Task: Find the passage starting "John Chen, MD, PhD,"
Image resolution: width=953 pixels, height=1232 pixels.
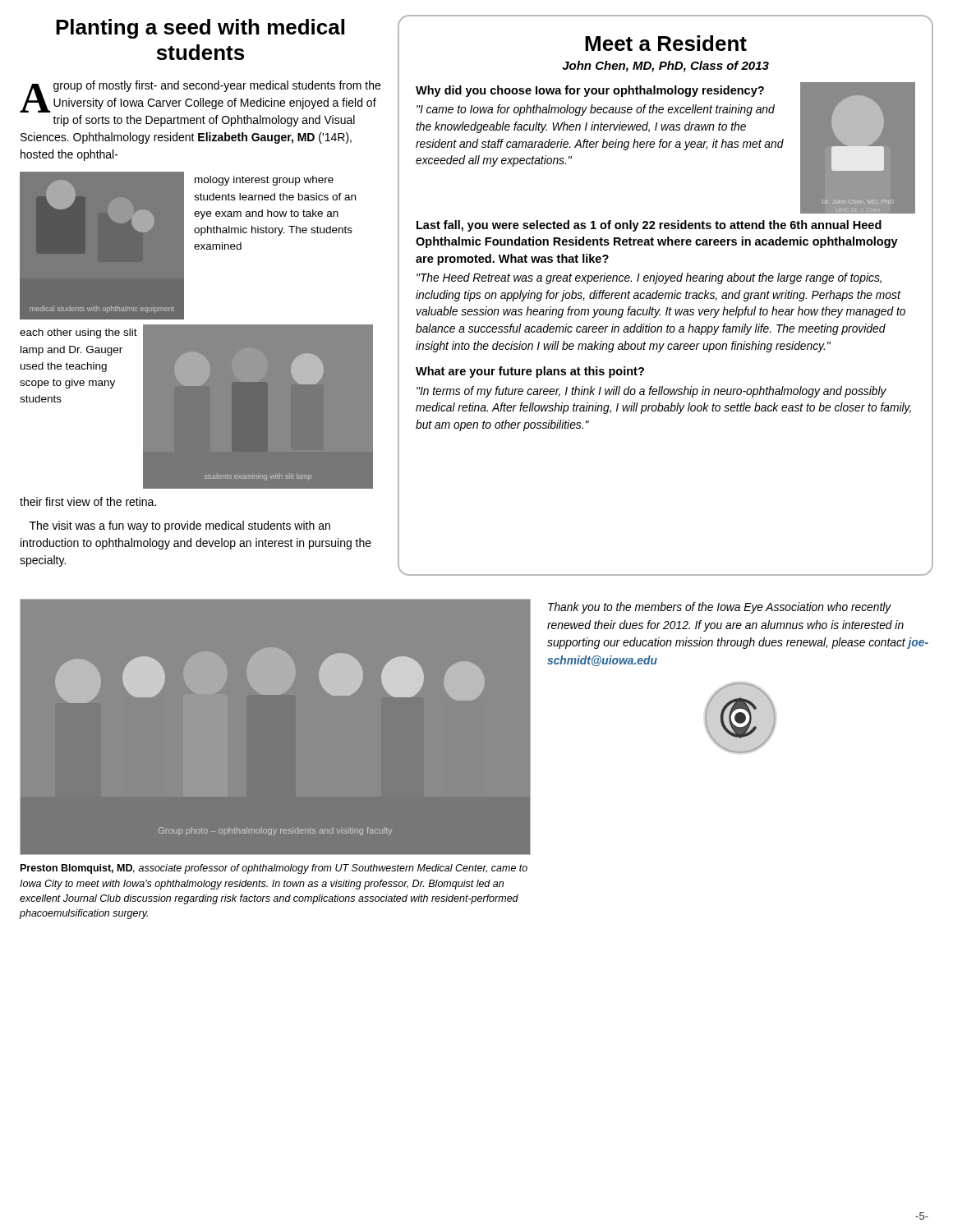Action: point(665,65)
